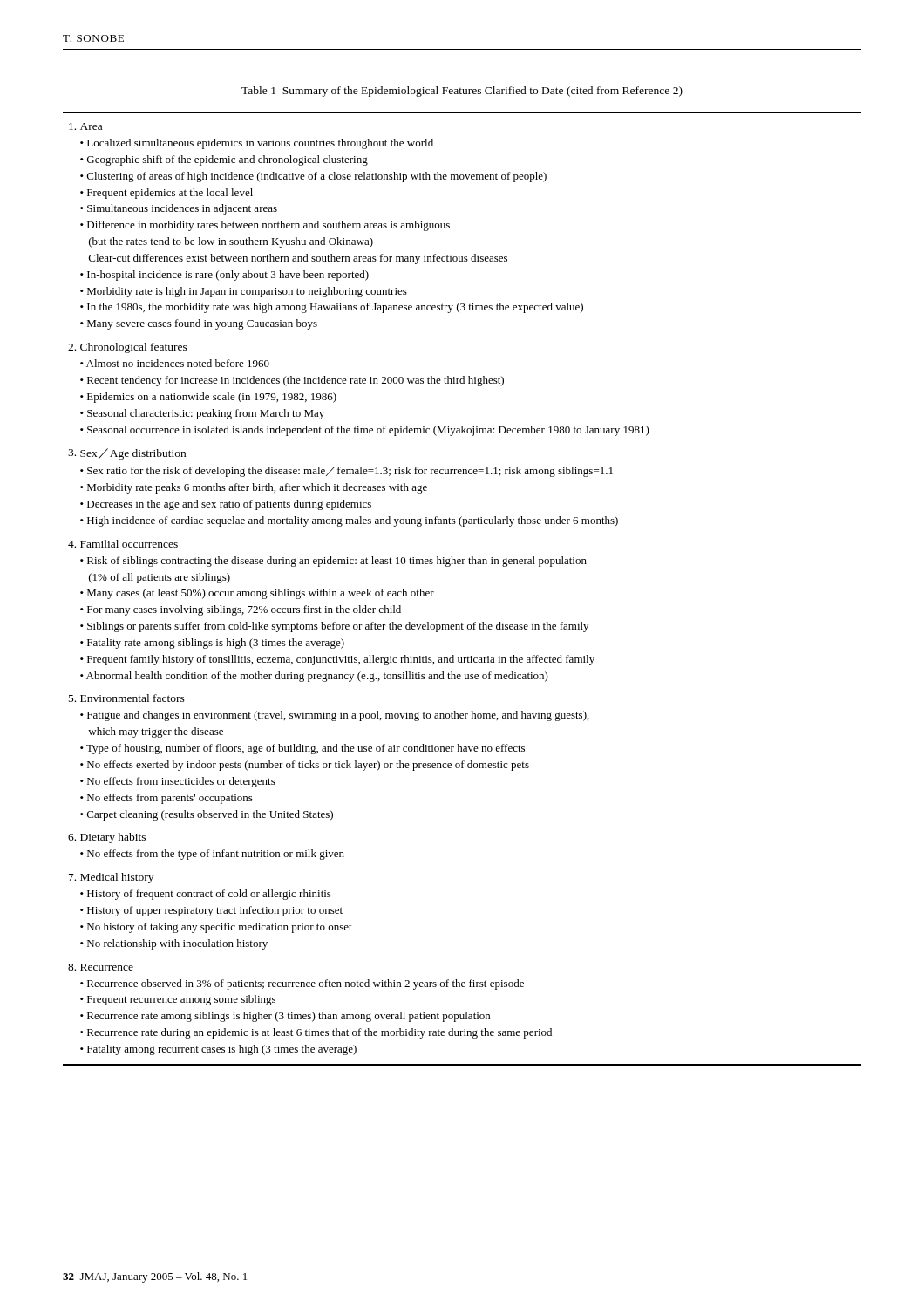This screenshot has width=924, height=1308.
Task: Find the table that mentions "Area"
Action: point(462,675)
